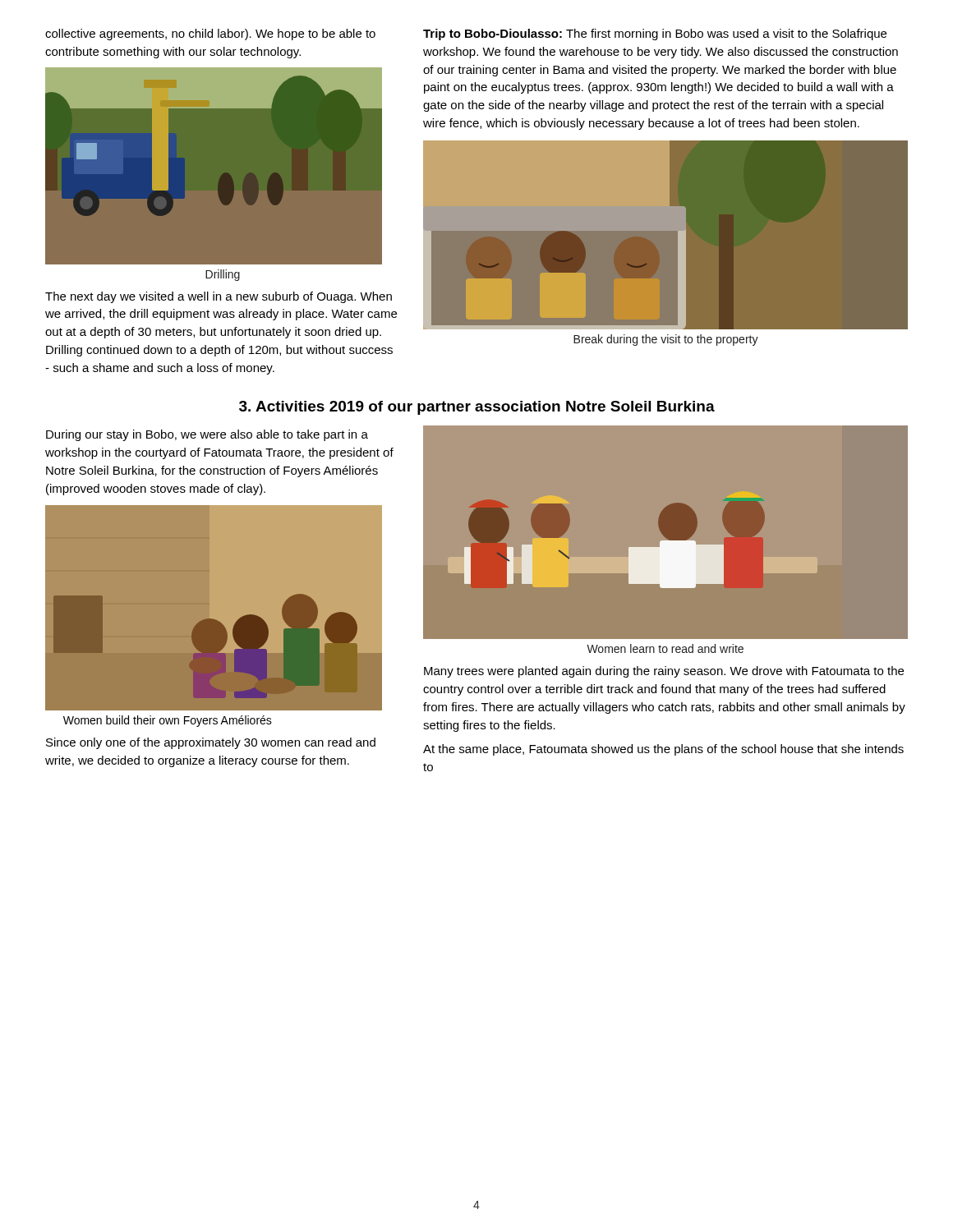
Task: Navigate to the text block starting "Trip to Bobo-Dioulasso: The first"
Action: [665, 78]
